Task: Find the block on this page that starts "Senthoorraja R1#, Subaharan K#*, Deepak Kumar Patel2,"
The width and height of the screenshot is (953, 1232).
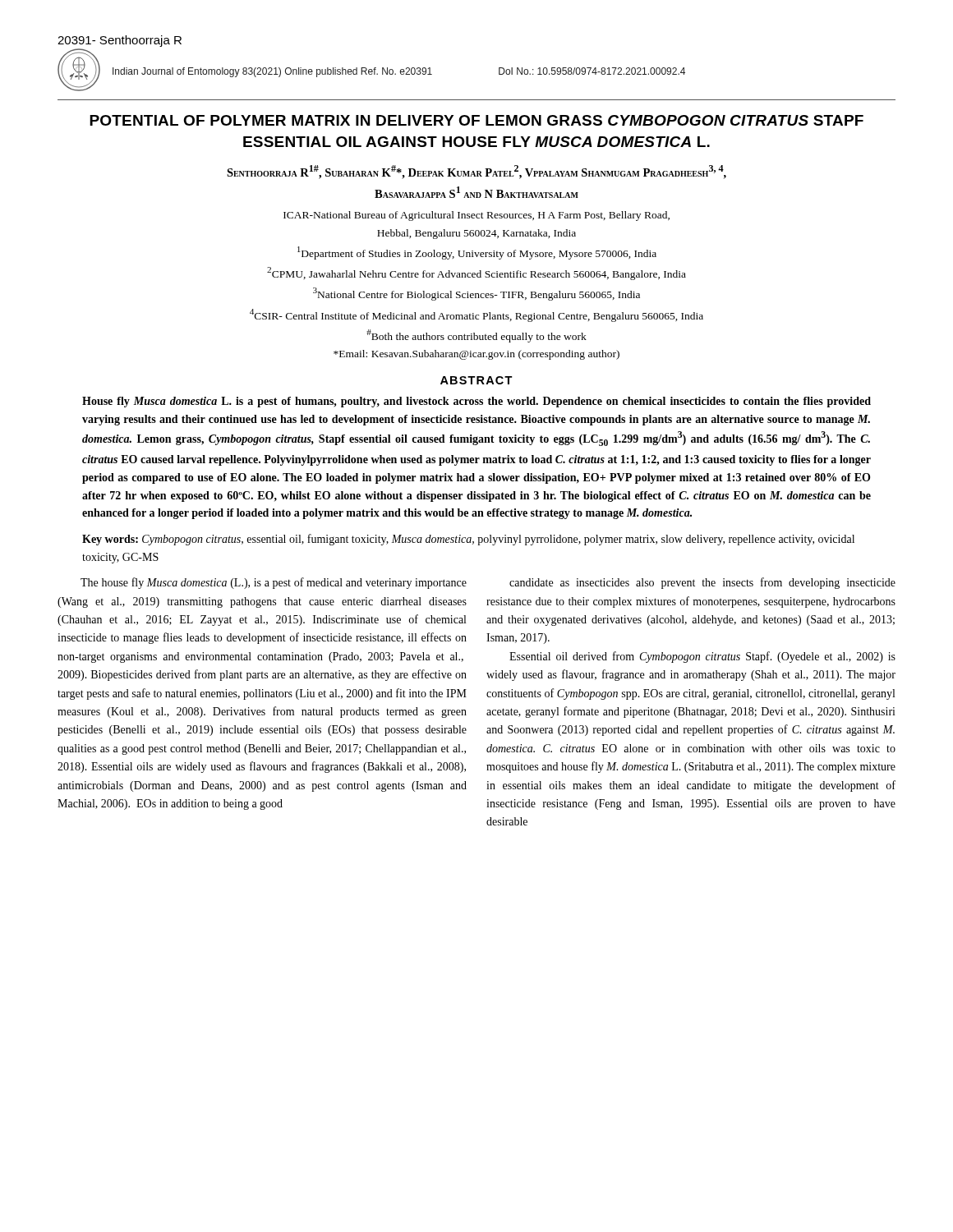Action: tap(476, 182)
